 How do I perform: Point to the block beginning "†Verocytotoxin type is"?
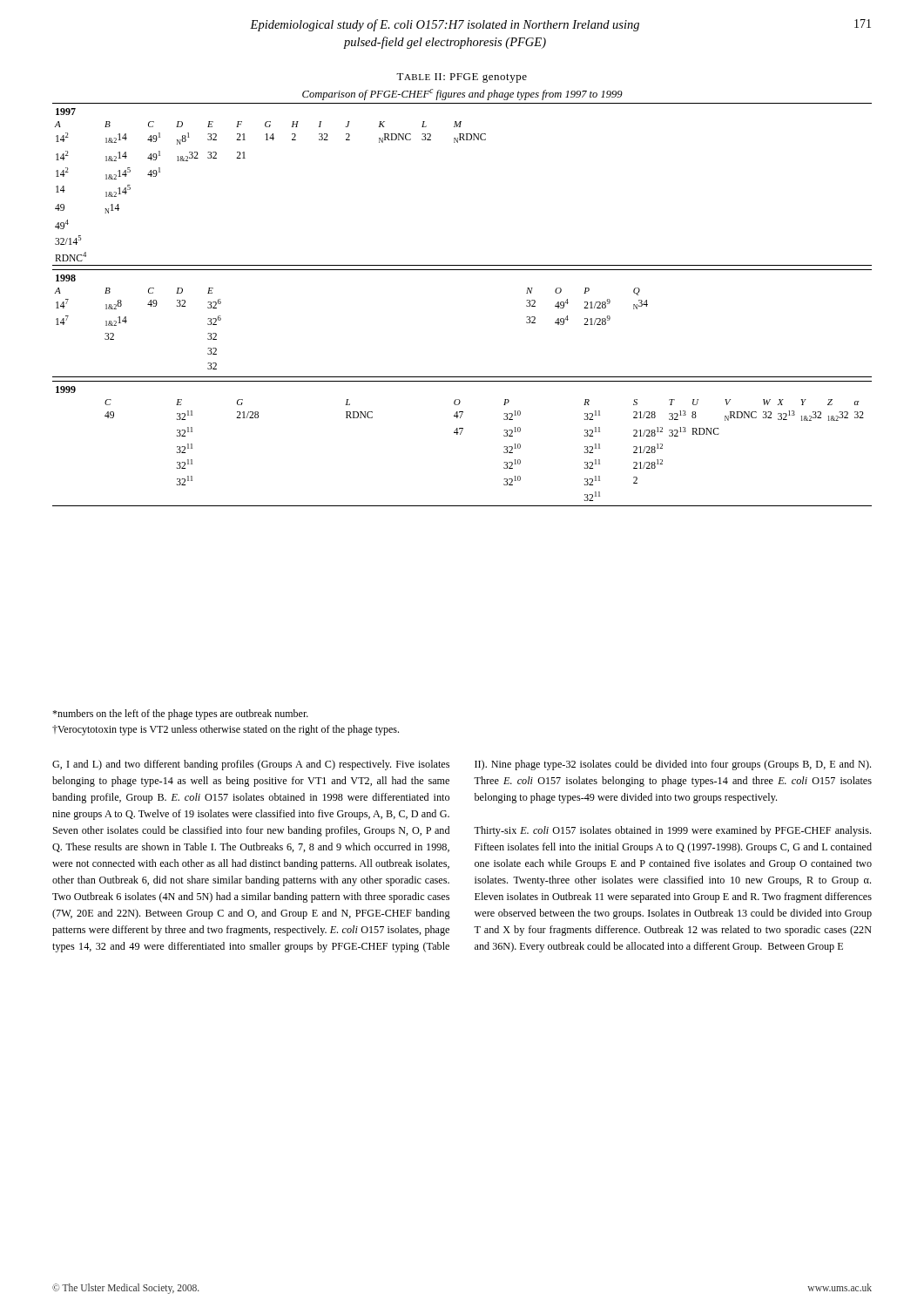(x=226, y=729)
